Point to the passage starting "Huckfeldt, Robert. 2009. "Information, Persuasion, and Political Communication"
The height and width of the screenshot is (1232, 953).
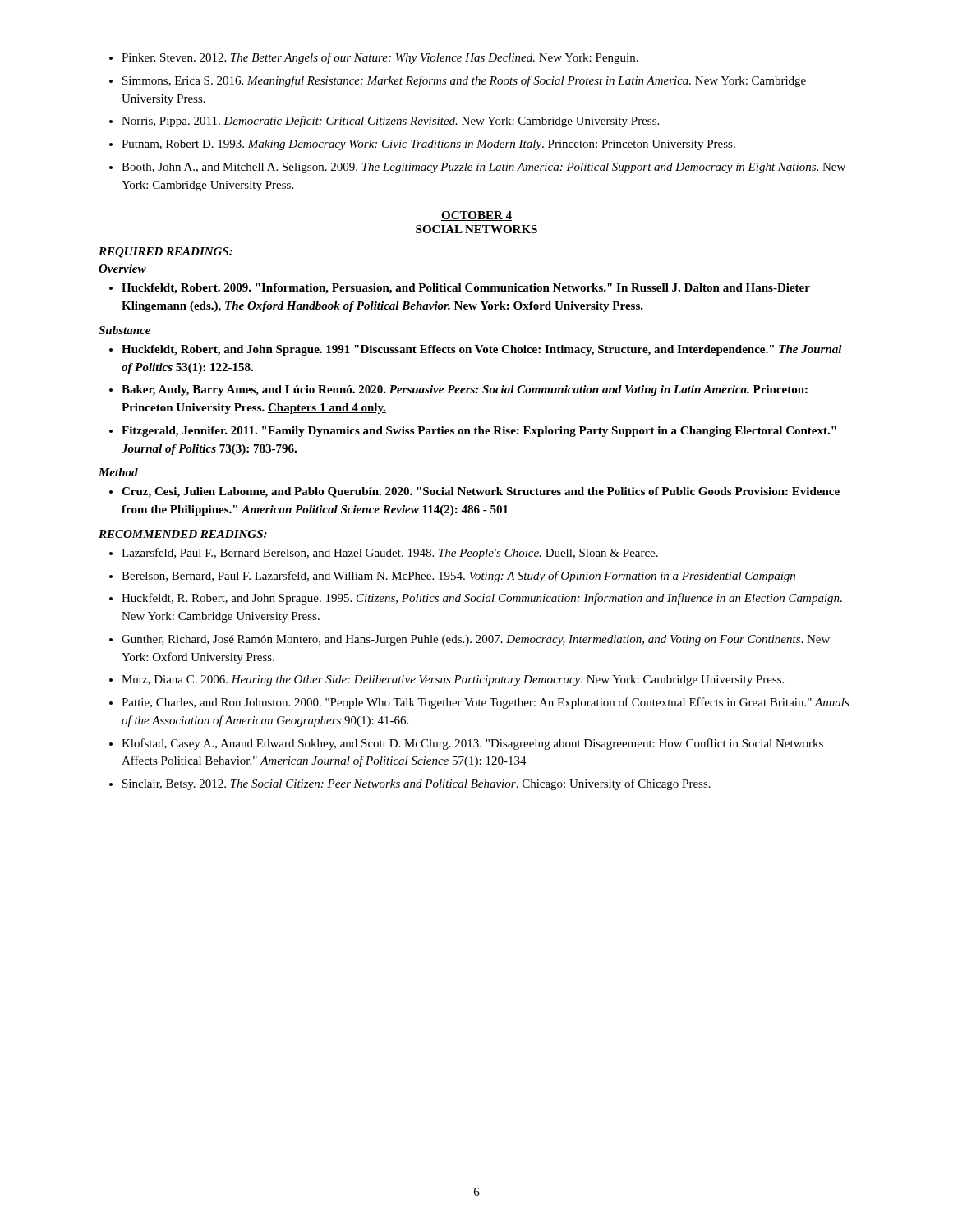[476, 297]
